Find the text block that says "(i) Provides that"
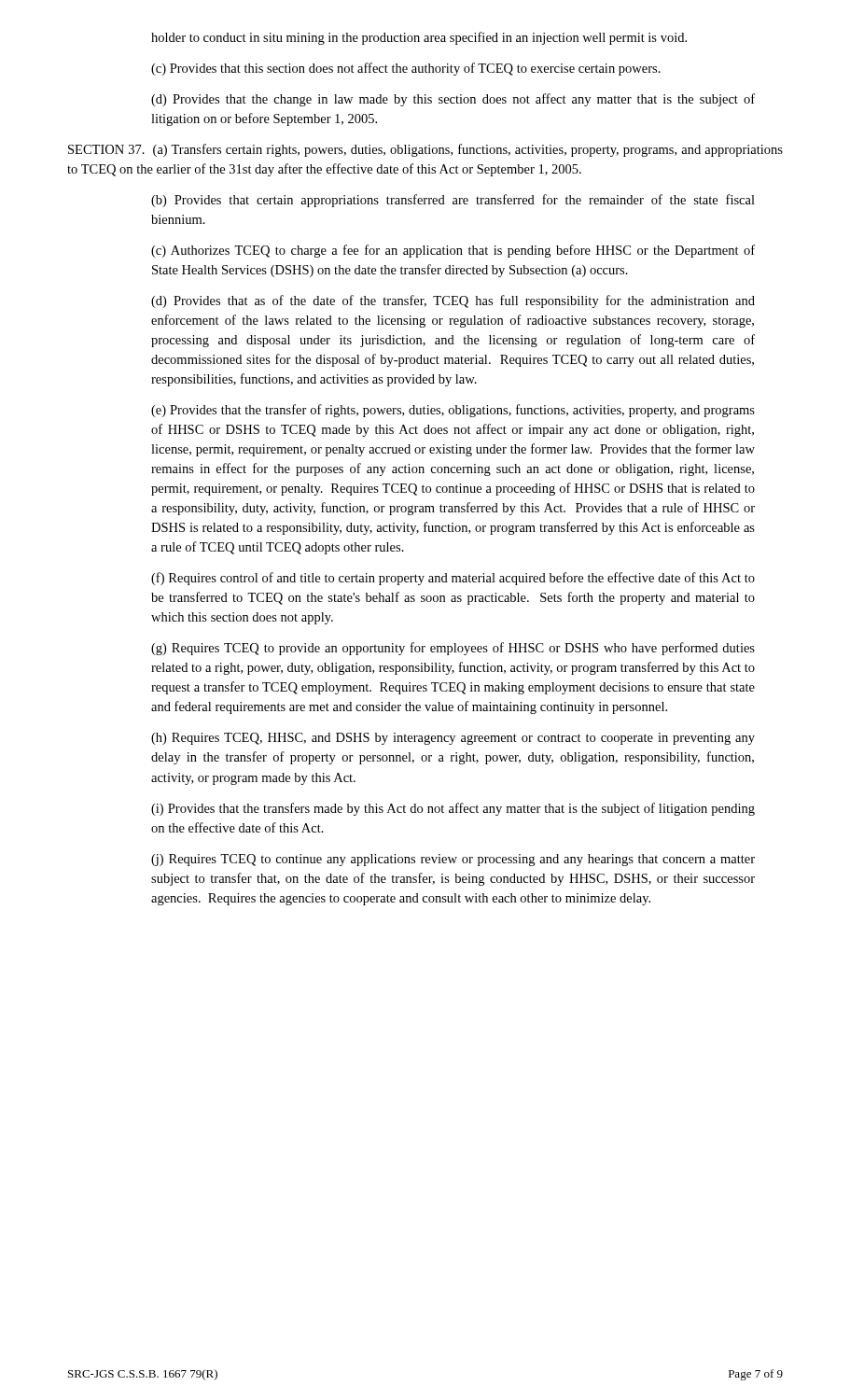The width and height of the screenshot is (850, 1400). (453, 818)
